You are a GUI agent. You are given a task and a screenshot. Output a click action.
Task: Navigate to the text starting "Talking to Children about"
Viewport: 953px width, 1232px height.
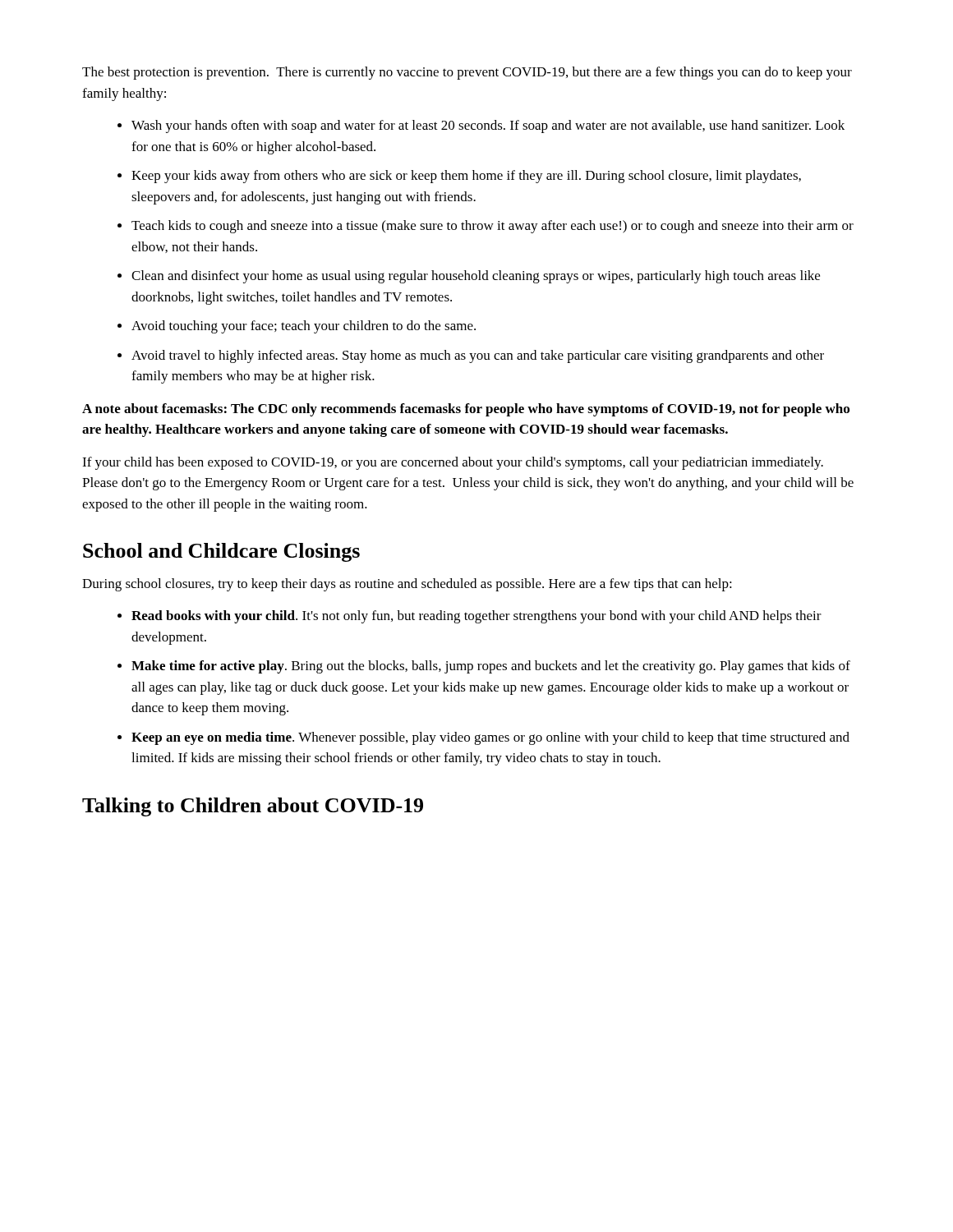point(253,805)
